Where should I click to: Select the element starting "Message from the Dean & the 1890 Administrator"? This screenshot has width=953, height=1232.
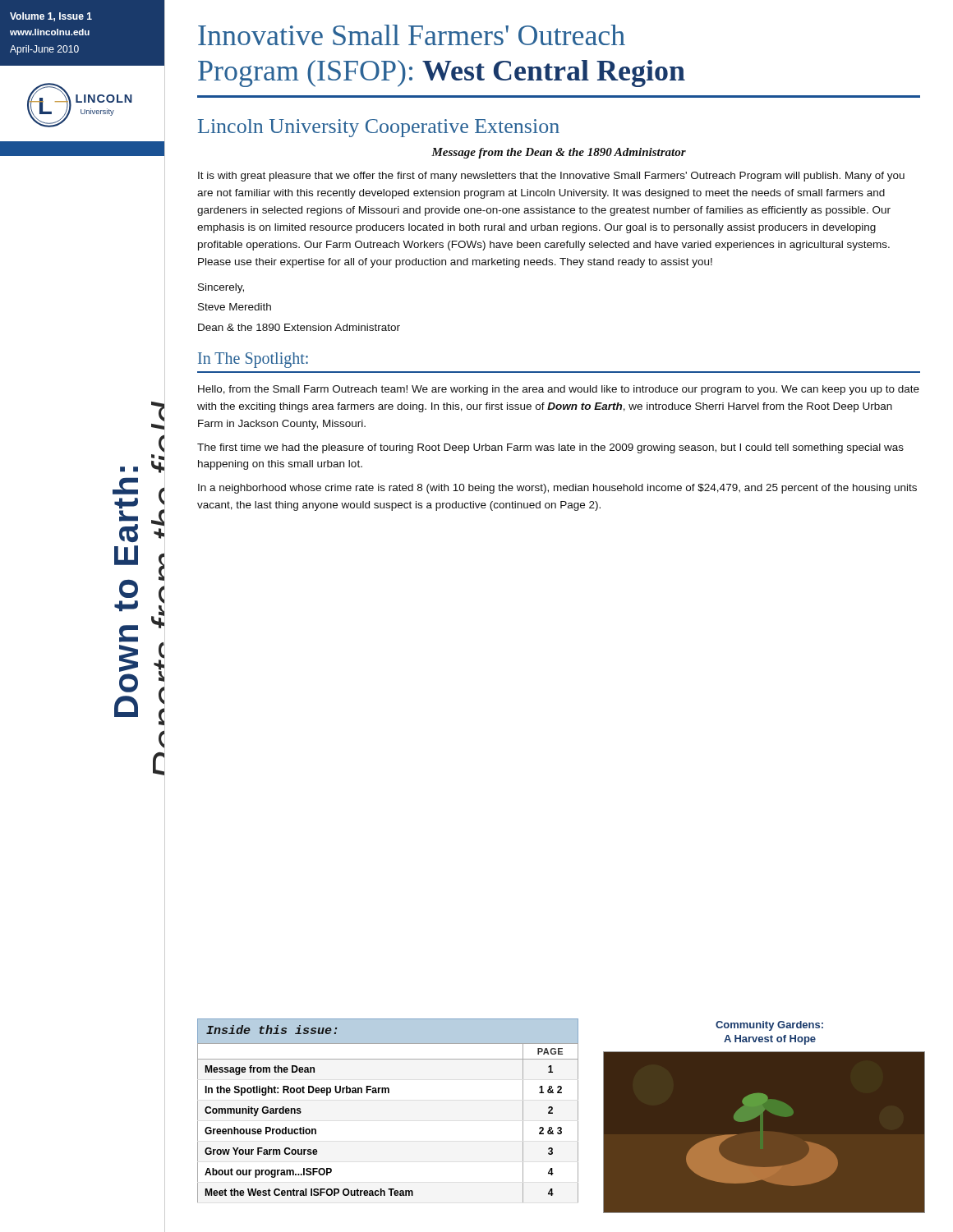coord(559,153)
